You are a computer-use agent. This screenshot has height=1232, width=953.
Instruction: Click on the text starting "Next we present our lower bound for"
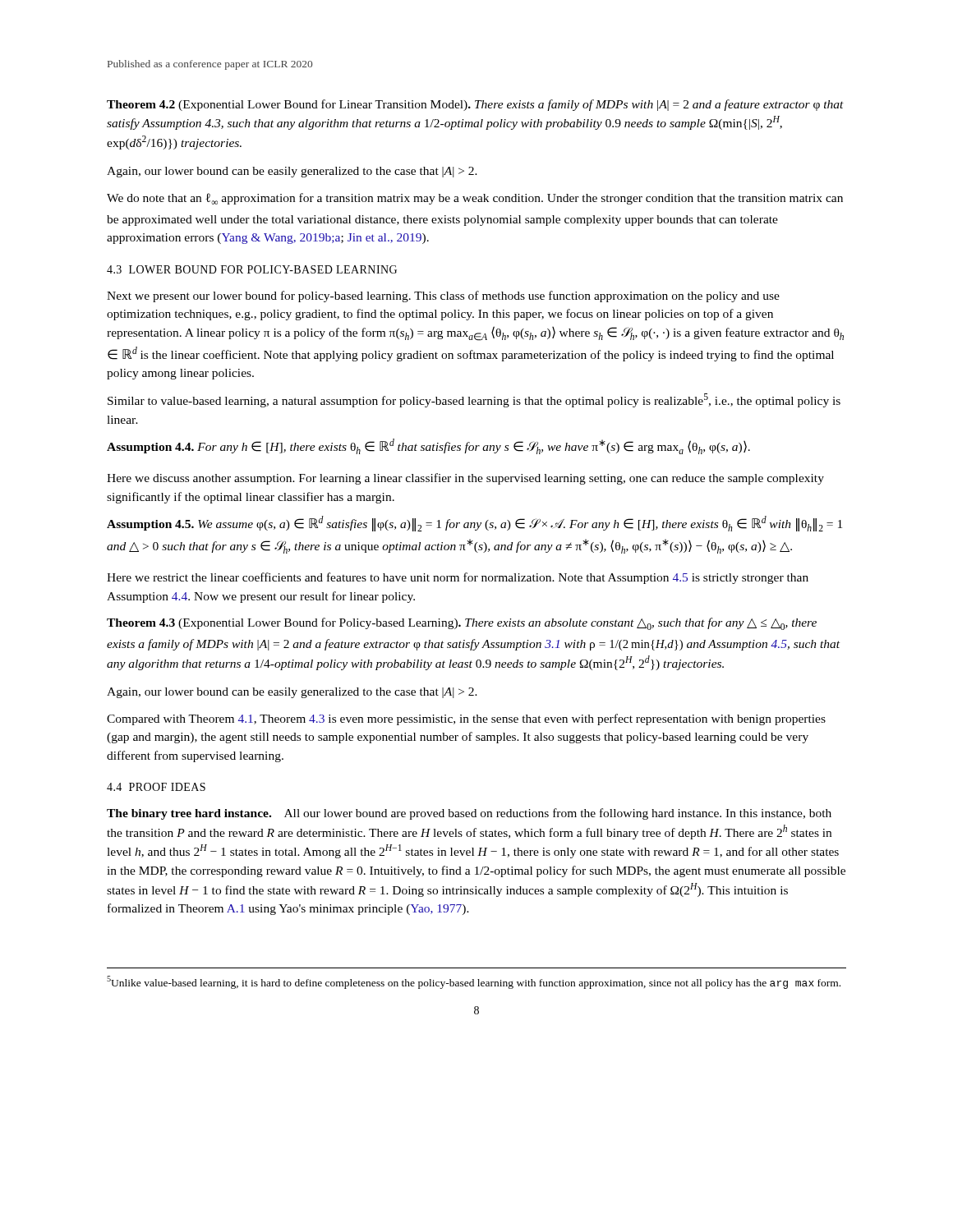pyautogui.click(x=476, y=334)
